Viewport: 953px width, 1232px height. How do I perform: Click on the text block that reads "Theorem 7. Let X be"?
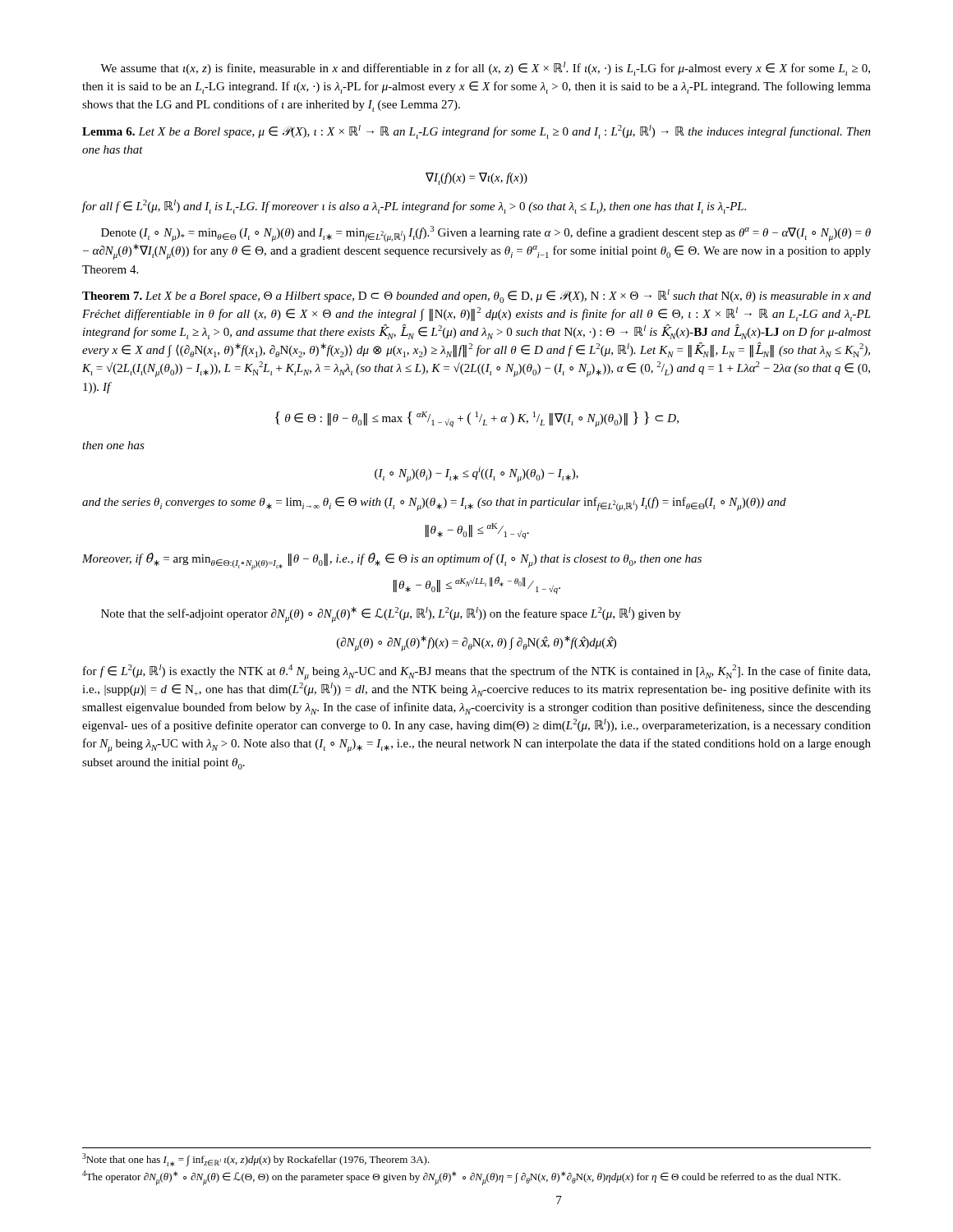(x=476, y=296)
